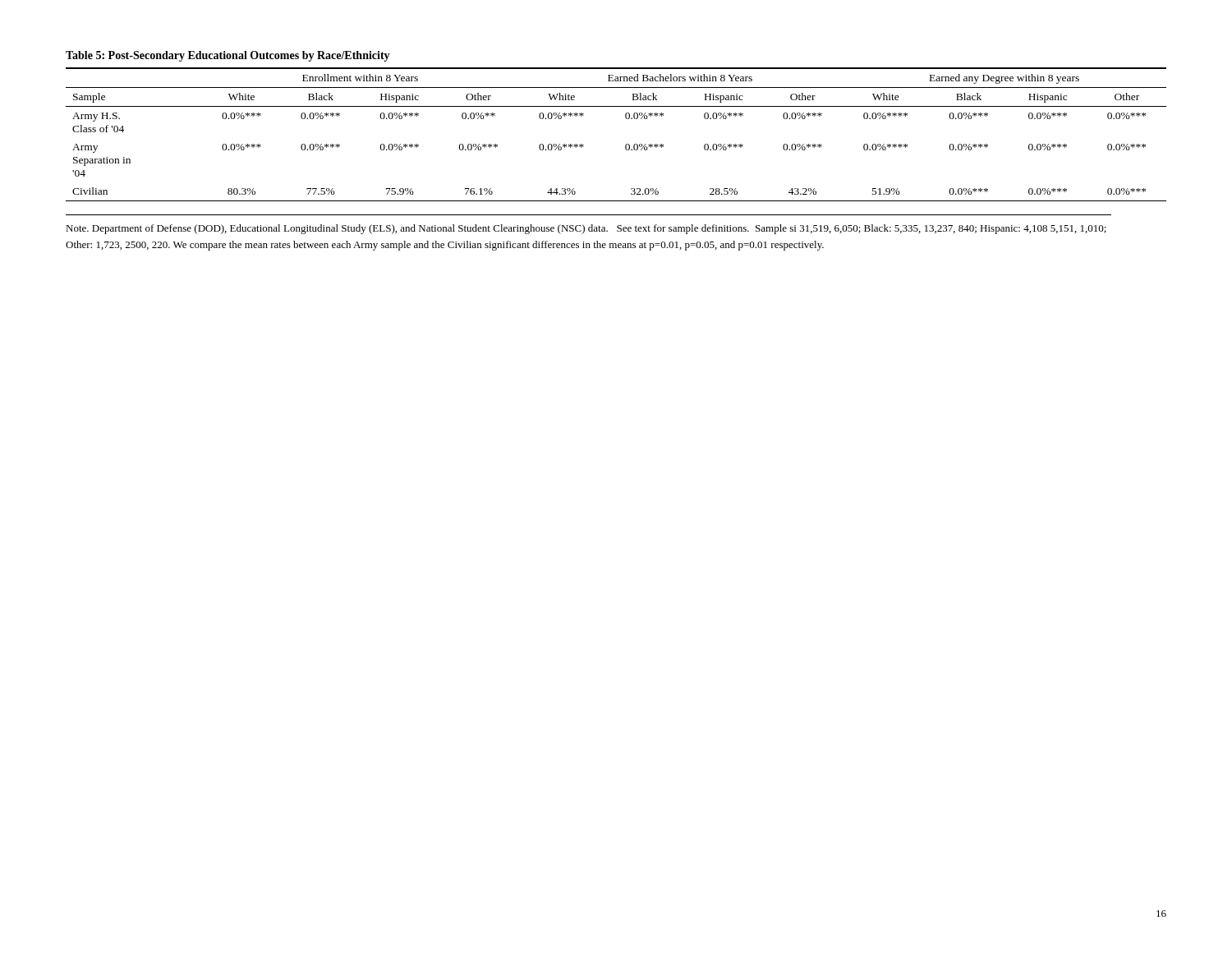Select the text block starting "Table 5: Post-Secondary Educational Outcomes by Race/Ethnicity"

point(228,55)
